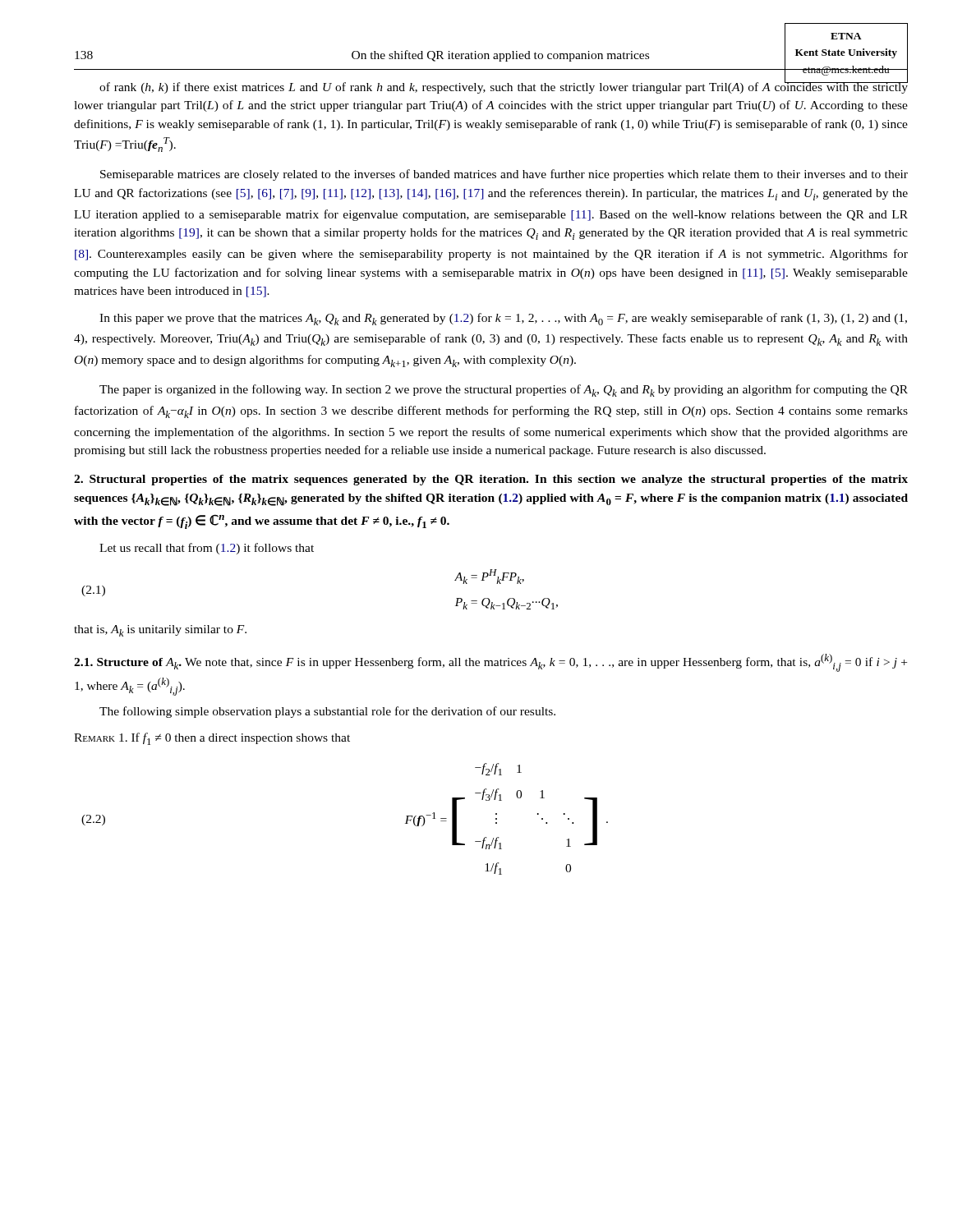
Task: Locate the section header that says "2. Structural properties of the matrix sequences"
Action: 491,502
